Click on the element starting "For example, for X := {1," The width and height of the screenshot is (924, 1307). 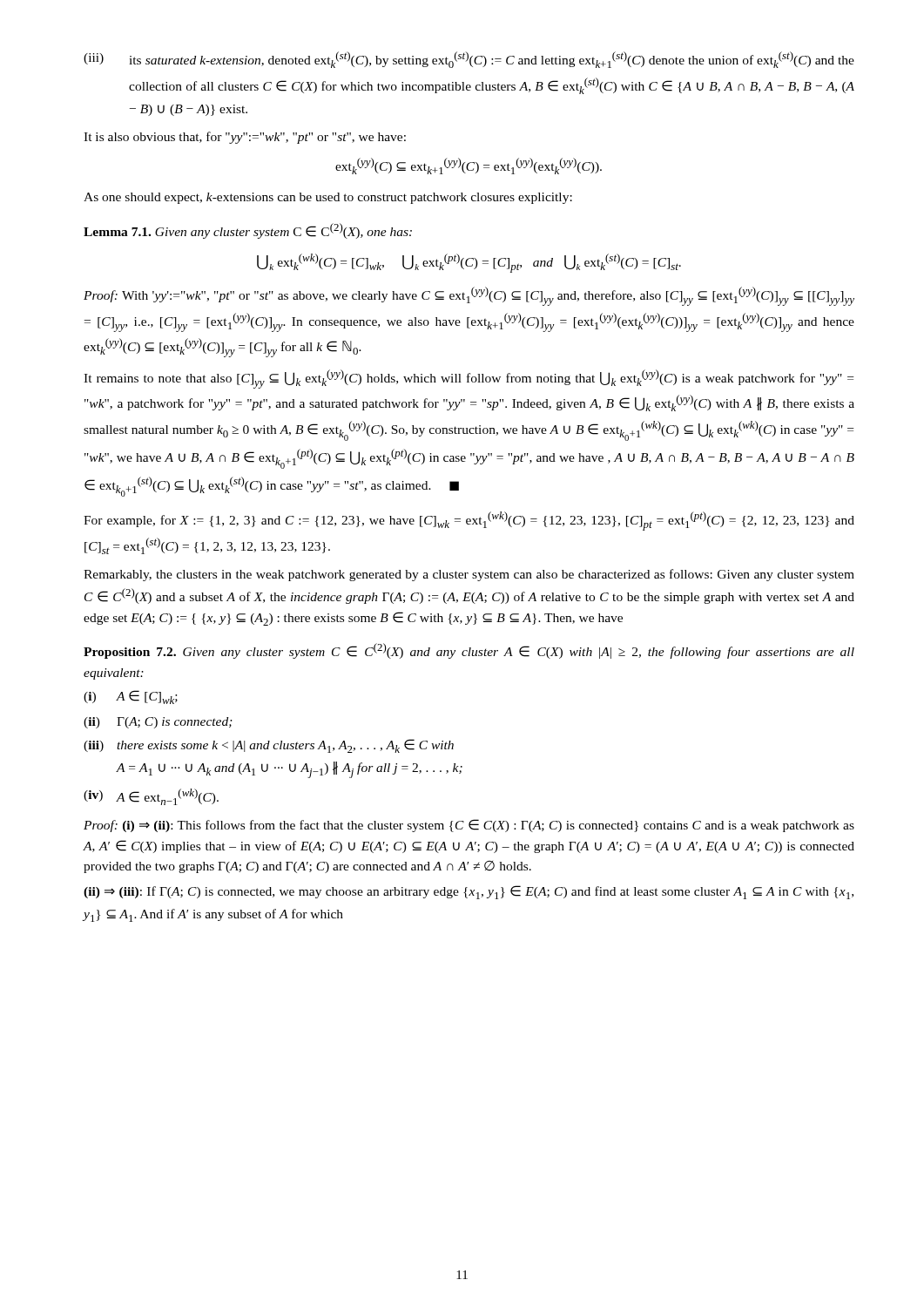tap(469, 533)
